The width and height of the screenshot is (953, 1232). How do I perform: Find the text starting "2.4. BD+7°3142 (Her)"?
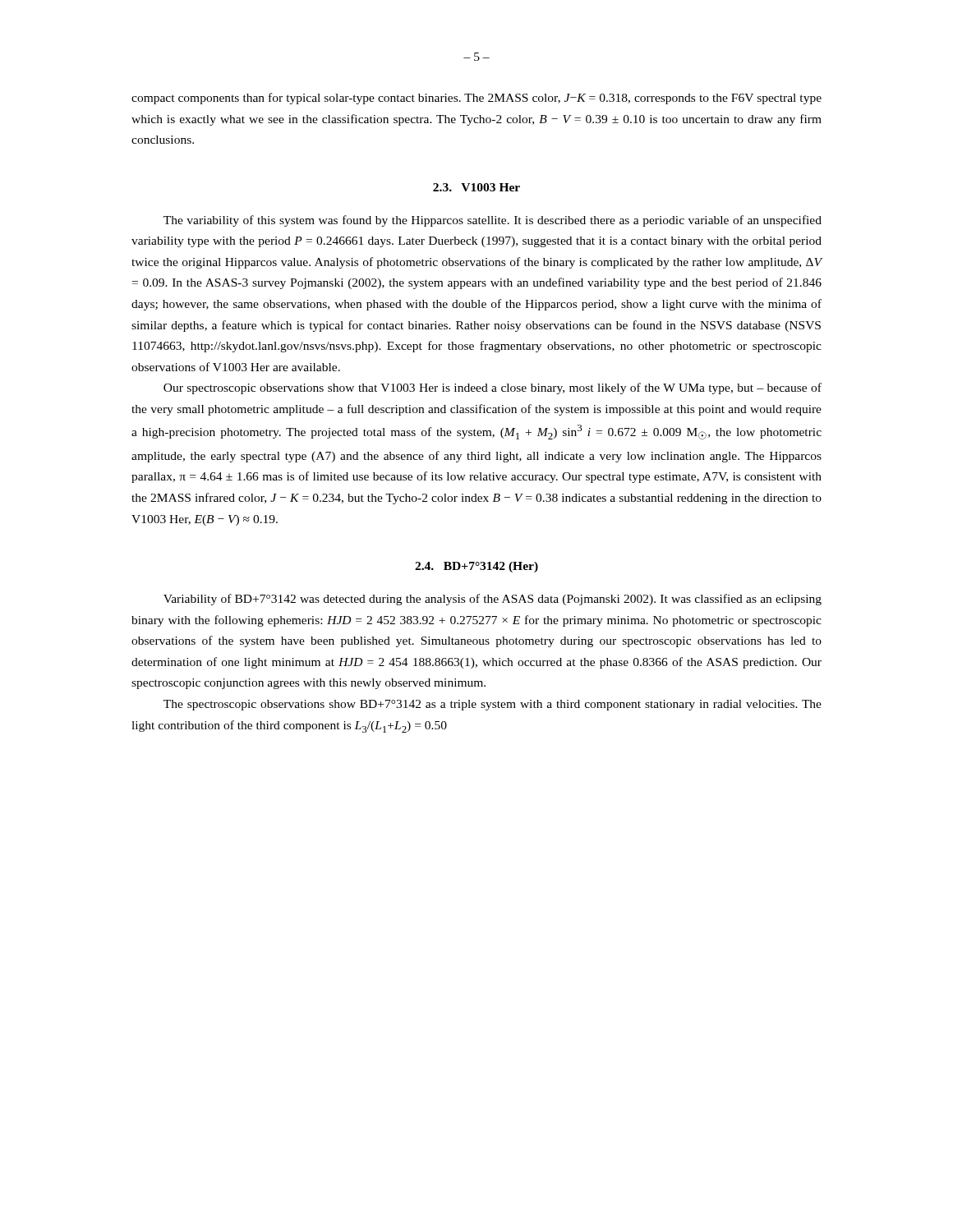coord(476,566)
